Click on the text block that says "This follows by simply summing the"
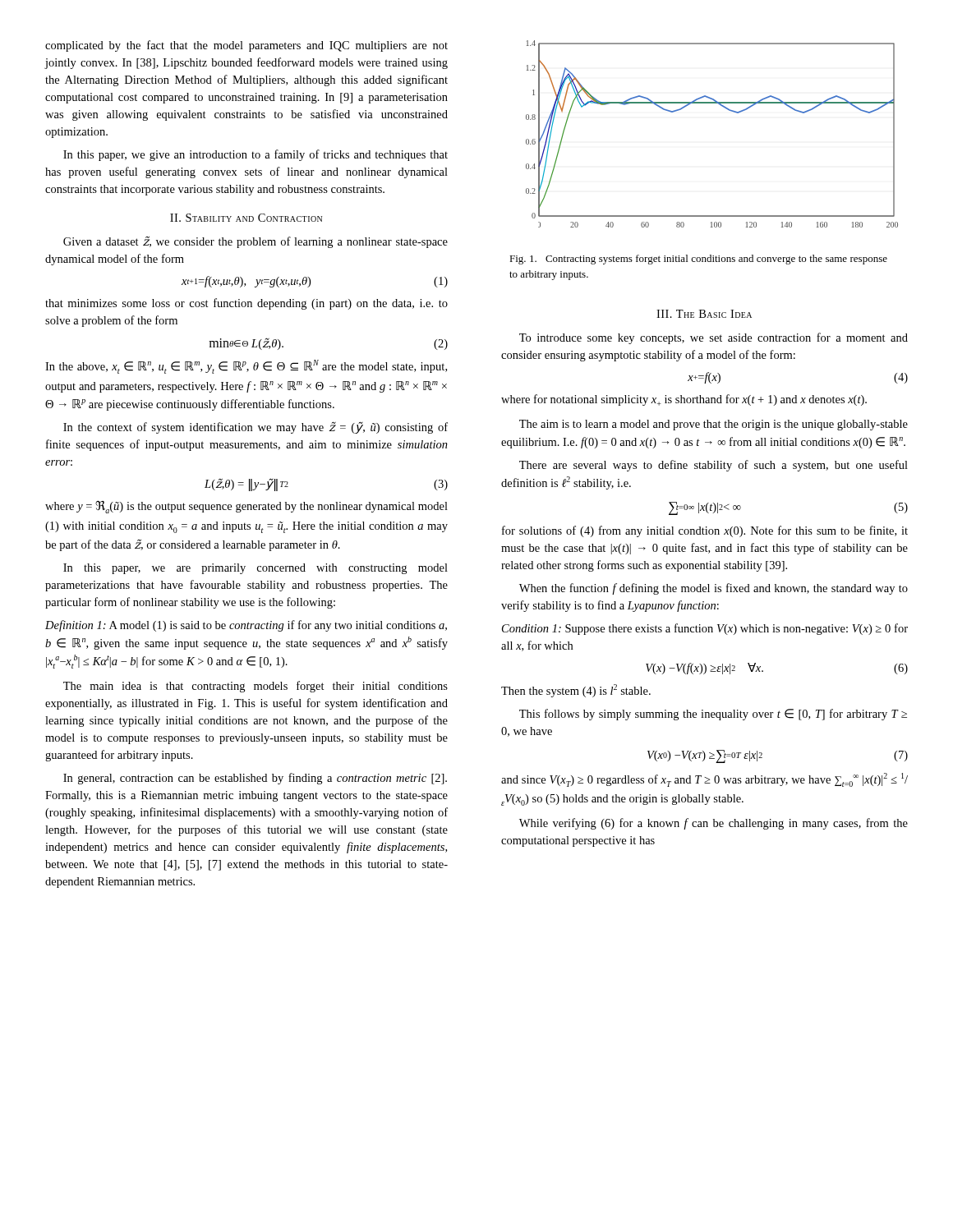The height and width of the screenshot is (1232, 953). click(705, 723)
